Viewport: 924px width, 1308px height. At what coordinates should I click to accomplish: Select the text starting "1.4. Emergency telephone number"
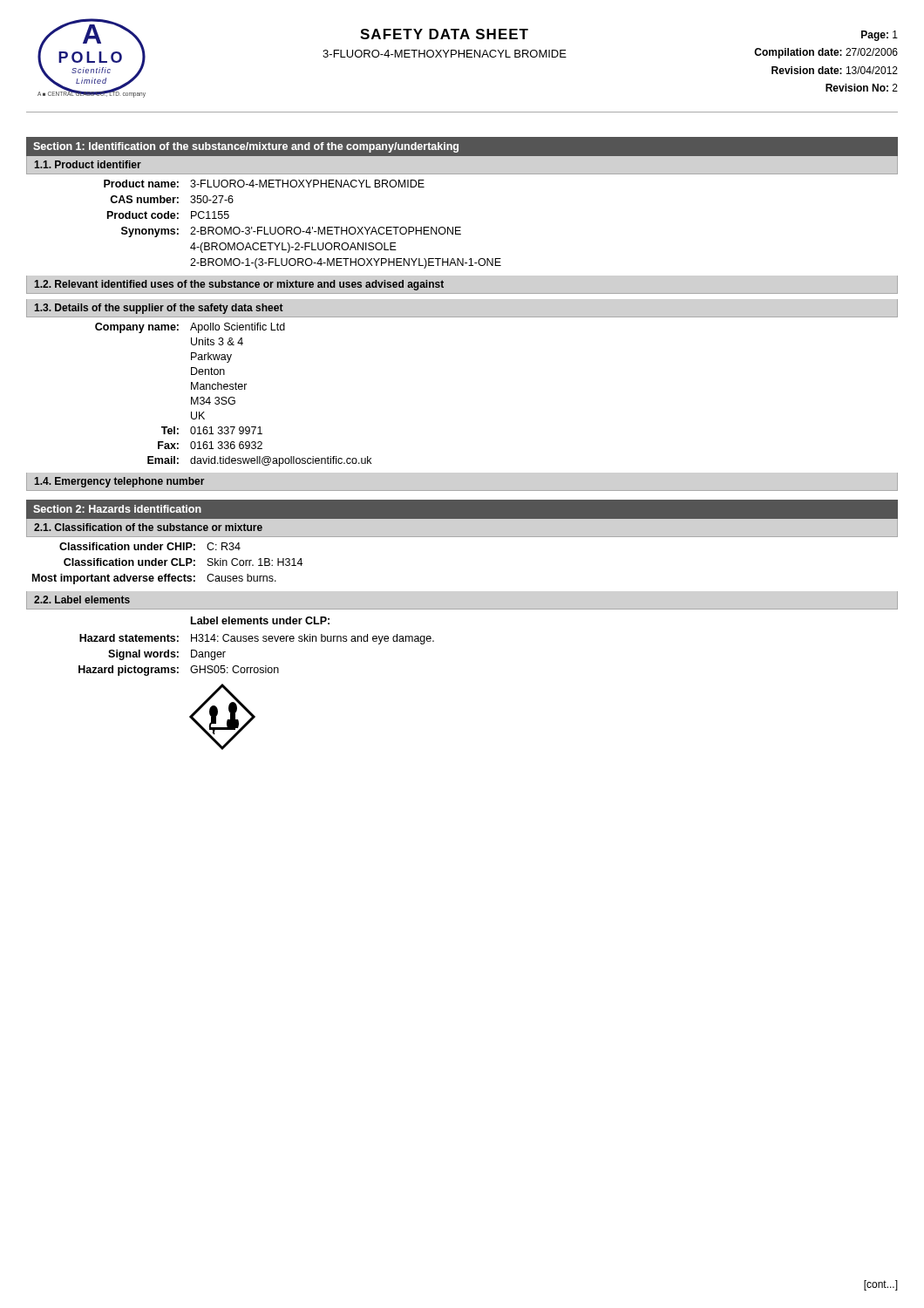(119, 481)
